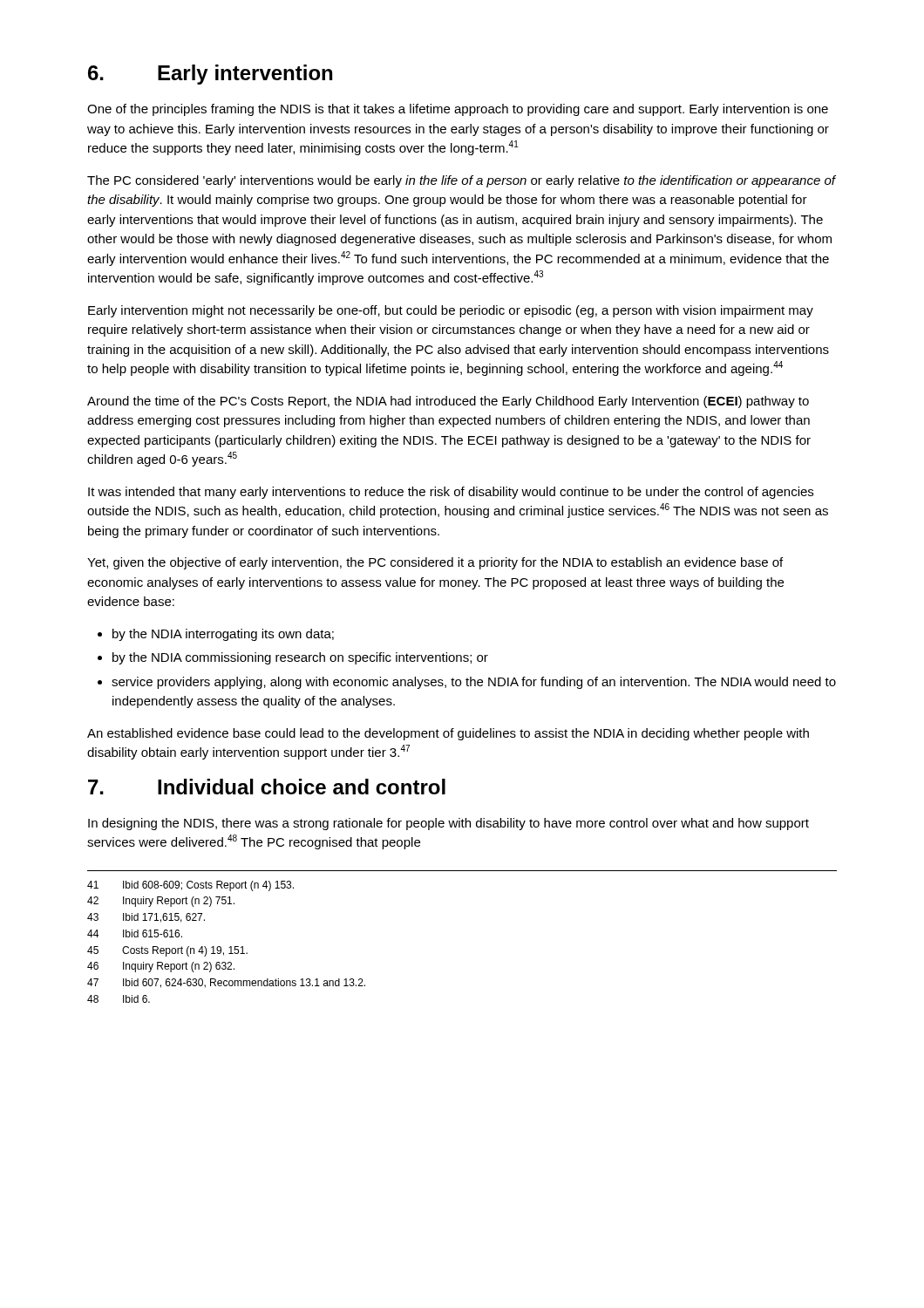Click on the list item that reads "by the NDIA commissioning research on specific"
Screen dimensions: 1308x924
[474, 658]
